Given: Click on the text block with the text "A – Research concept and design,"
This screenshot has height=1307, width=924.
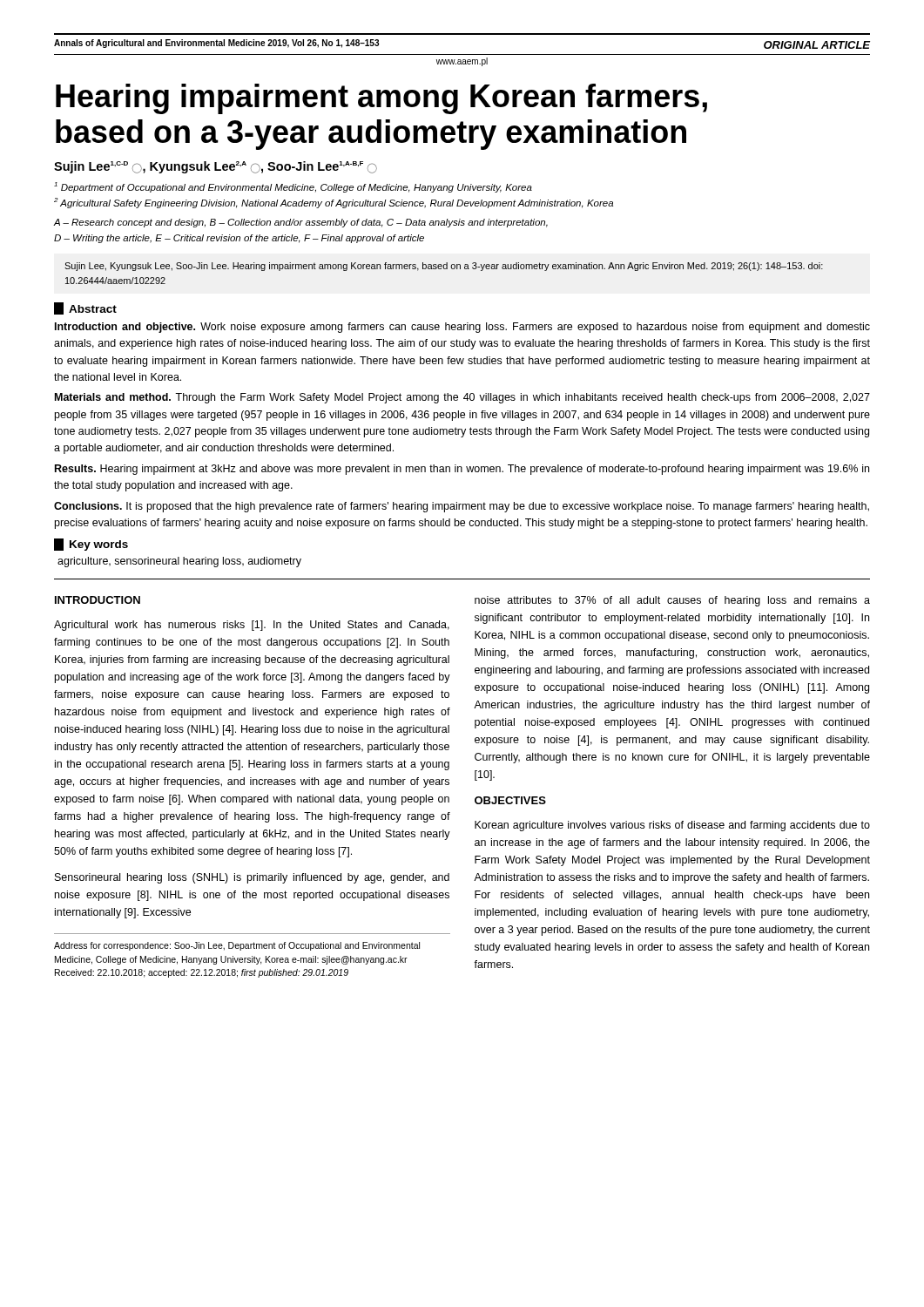Looking at the screenshot, I should coord(301,230).
